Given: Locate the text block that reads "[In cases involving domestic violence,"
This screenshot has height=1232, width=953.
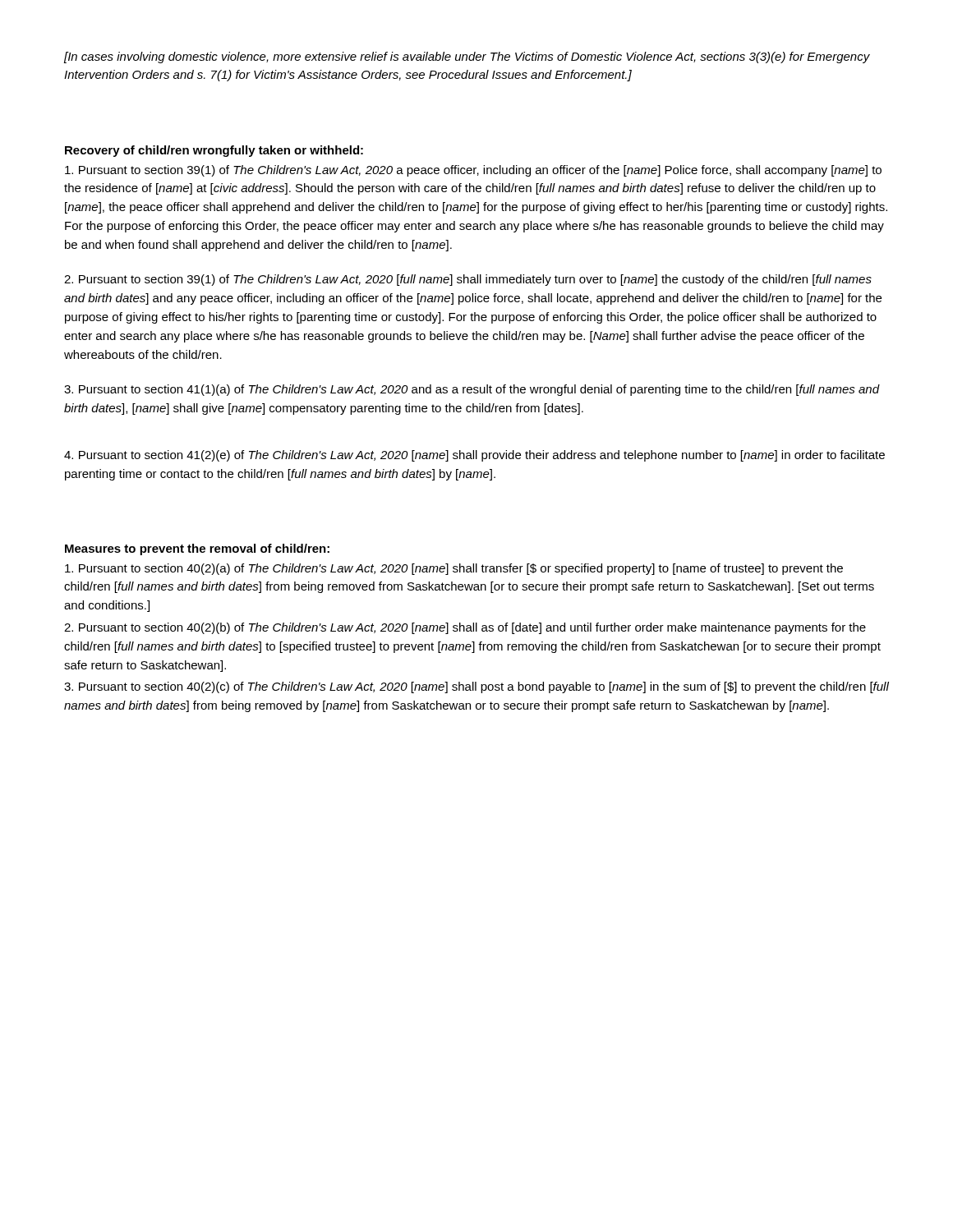Looking at the screenshot, I should [467, 65].
